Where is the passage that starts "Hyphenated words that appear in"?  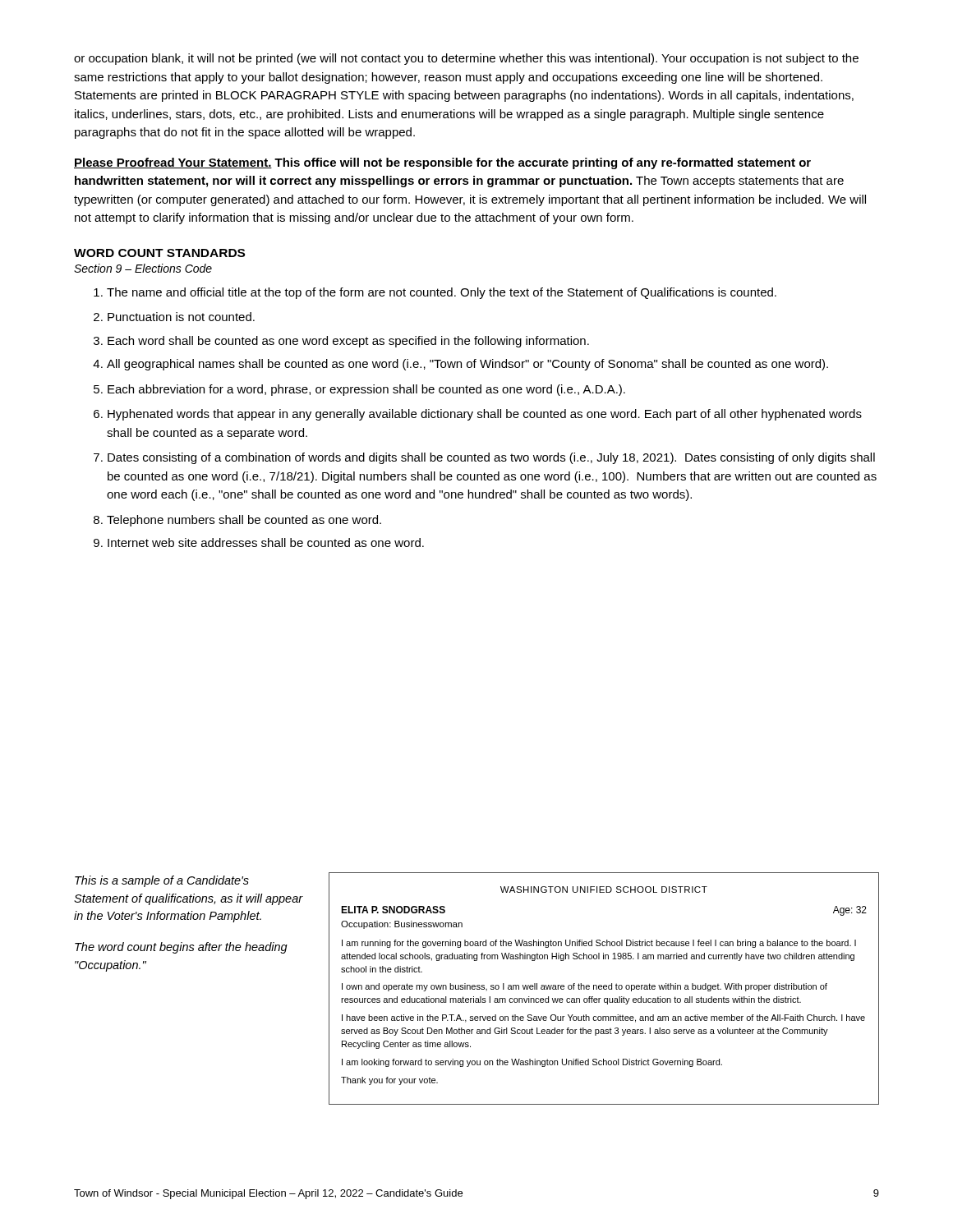click(x=493, y=423)
